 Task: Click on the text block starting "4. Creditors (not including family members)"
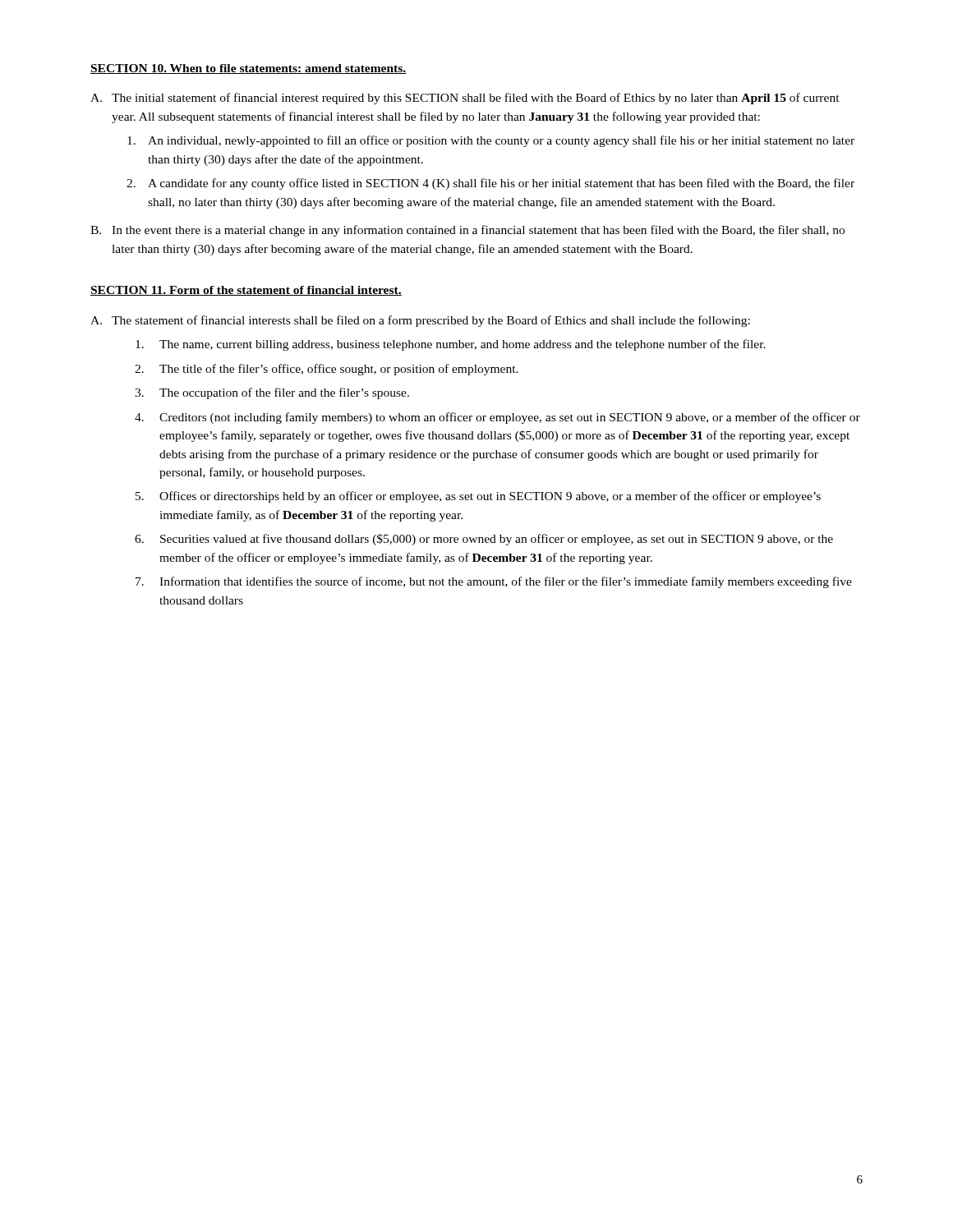pos(499,445)
